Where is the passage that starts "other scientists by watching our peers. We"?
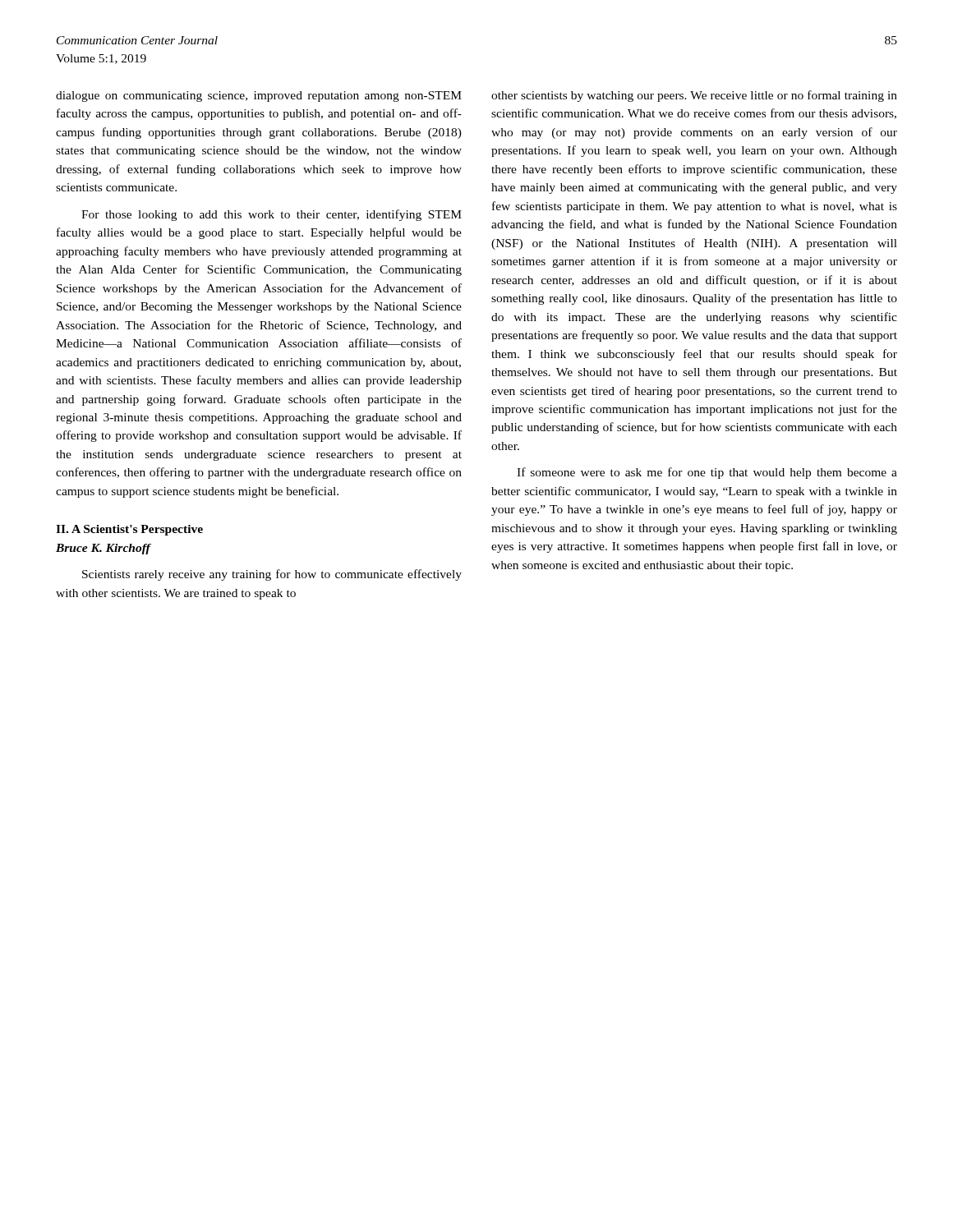 coord(694,271)
